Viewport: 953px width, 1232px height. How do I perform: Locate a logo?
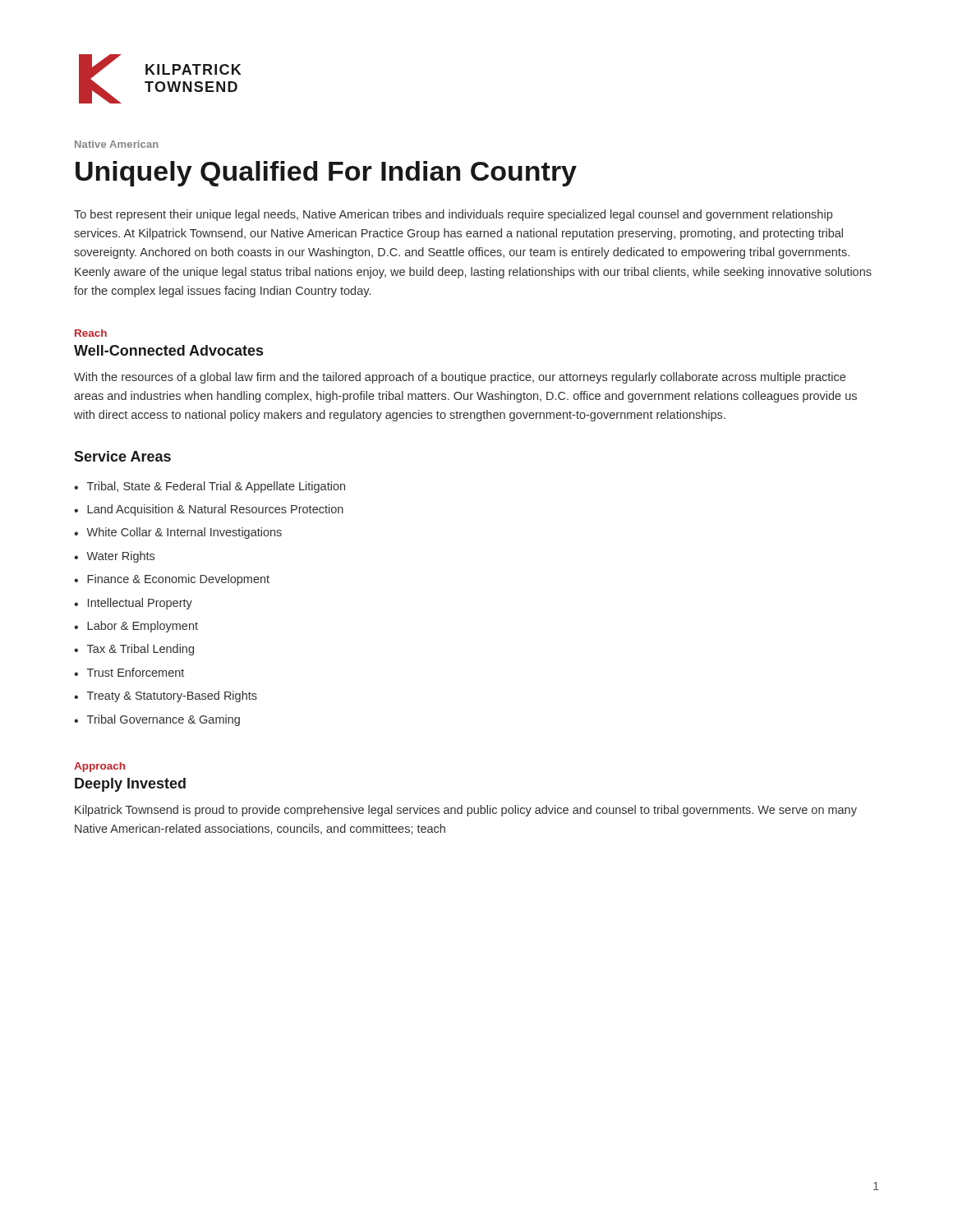476,79
